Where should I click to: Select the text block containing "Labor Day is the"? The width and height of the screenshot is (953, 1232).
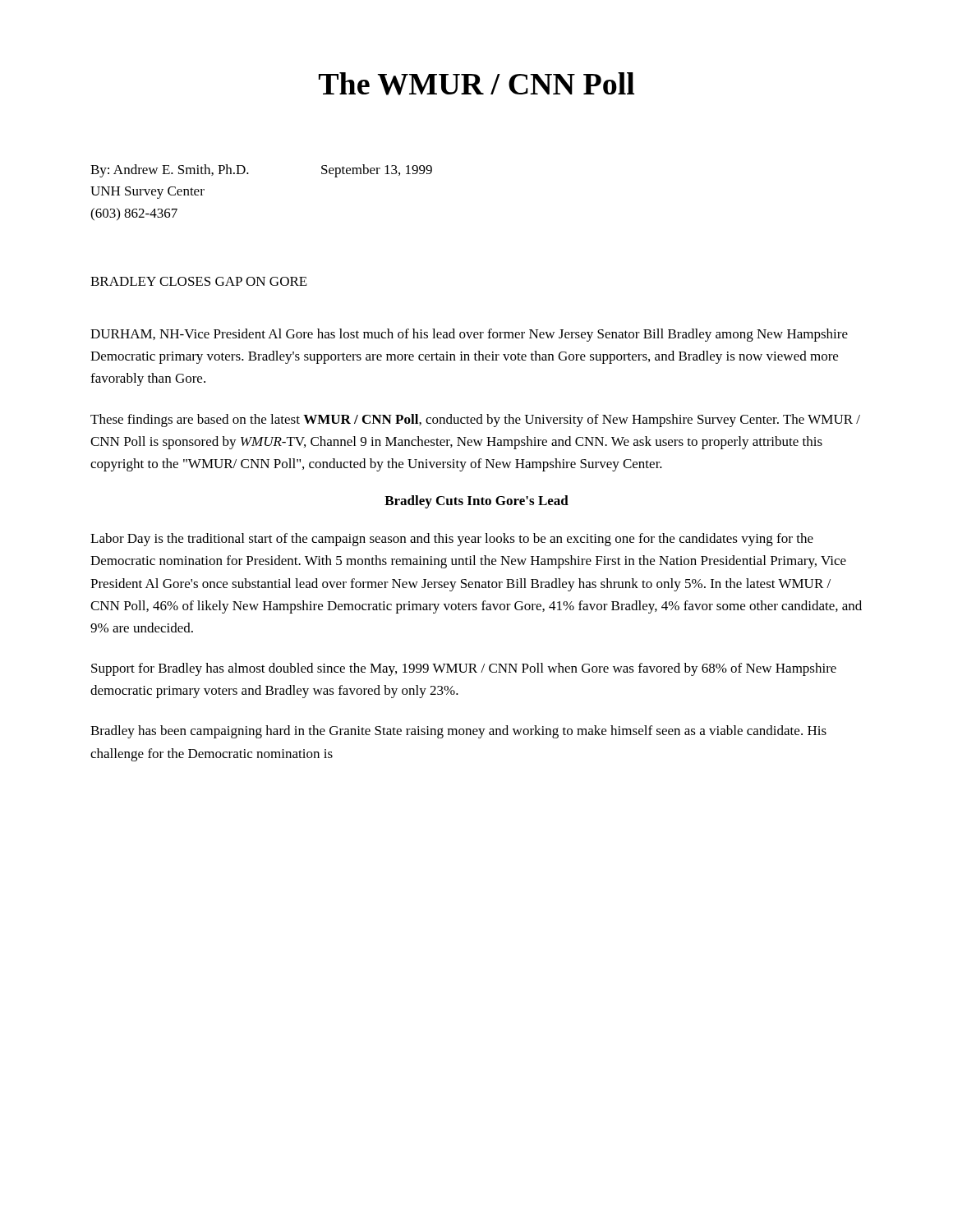pyautogui.click(x=476, y=583)
